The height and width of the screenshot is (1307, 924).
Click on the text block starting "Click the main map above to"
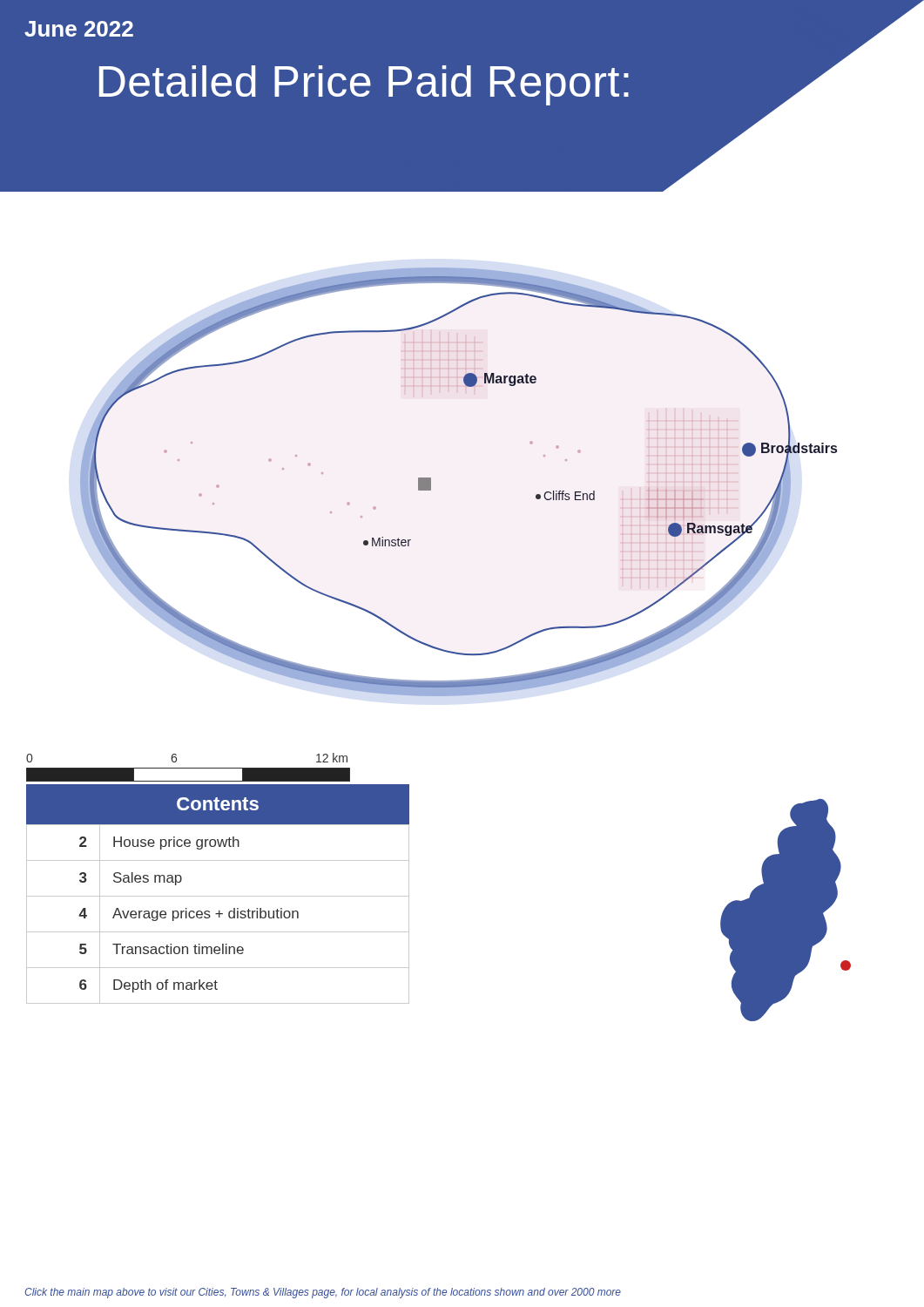pos(323,1292)
